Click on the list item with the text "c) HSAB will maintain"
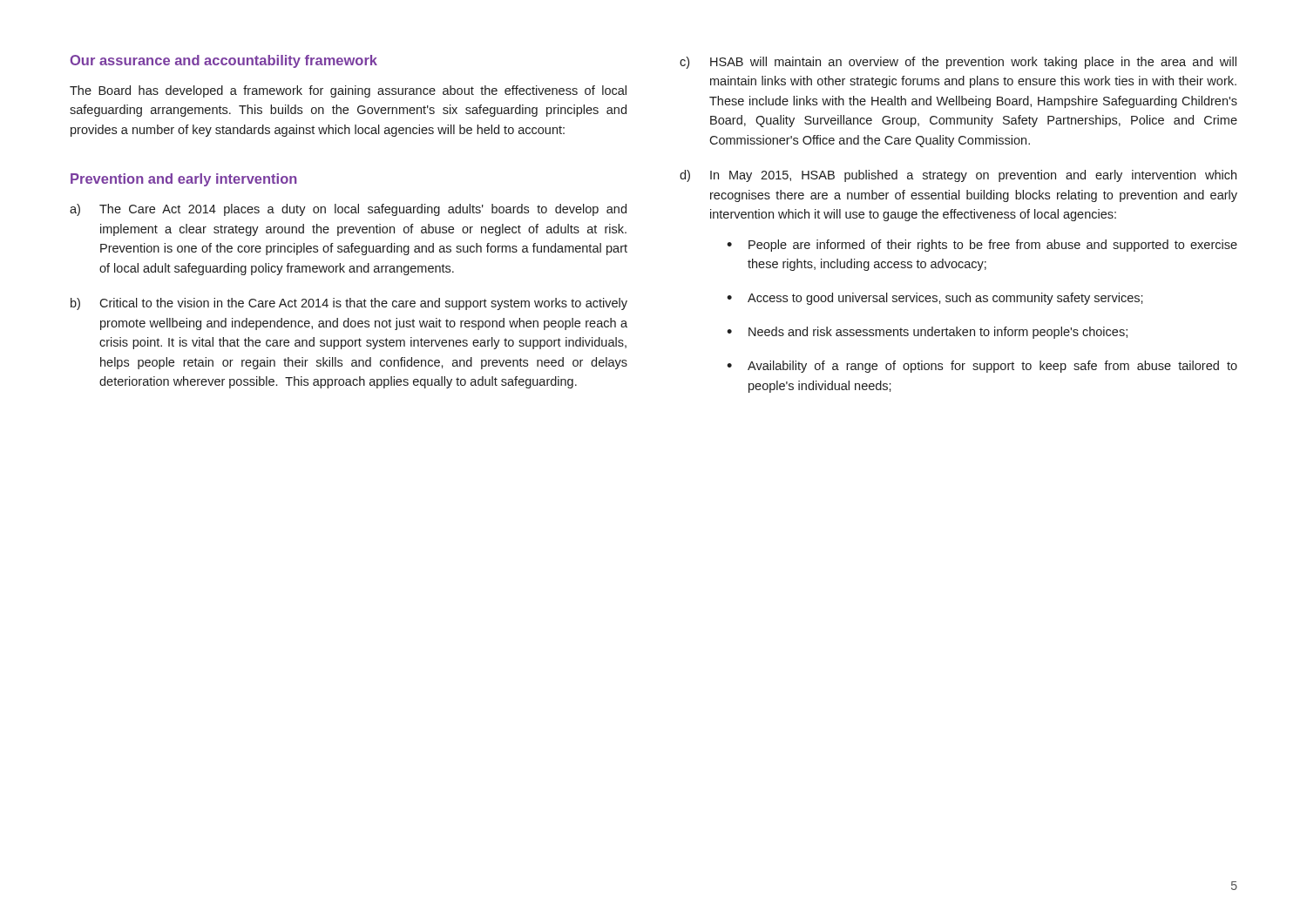The height and width of the screenshot is (924, 1307). click(958, 101)
